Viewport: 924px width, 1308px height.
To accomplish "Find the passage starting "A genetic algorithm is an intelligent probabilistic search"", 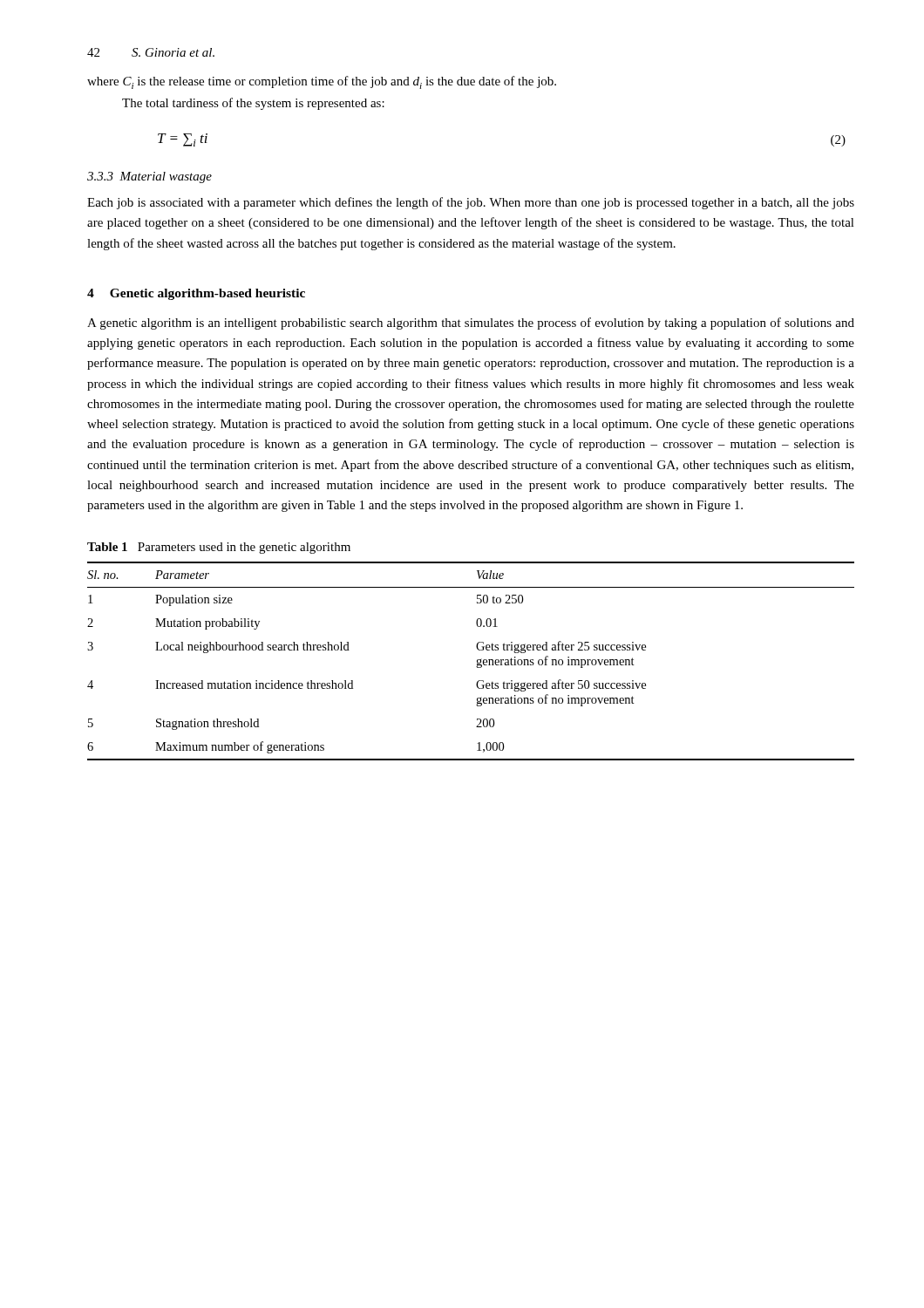I will pyautogui.click(x=471, y=414).
